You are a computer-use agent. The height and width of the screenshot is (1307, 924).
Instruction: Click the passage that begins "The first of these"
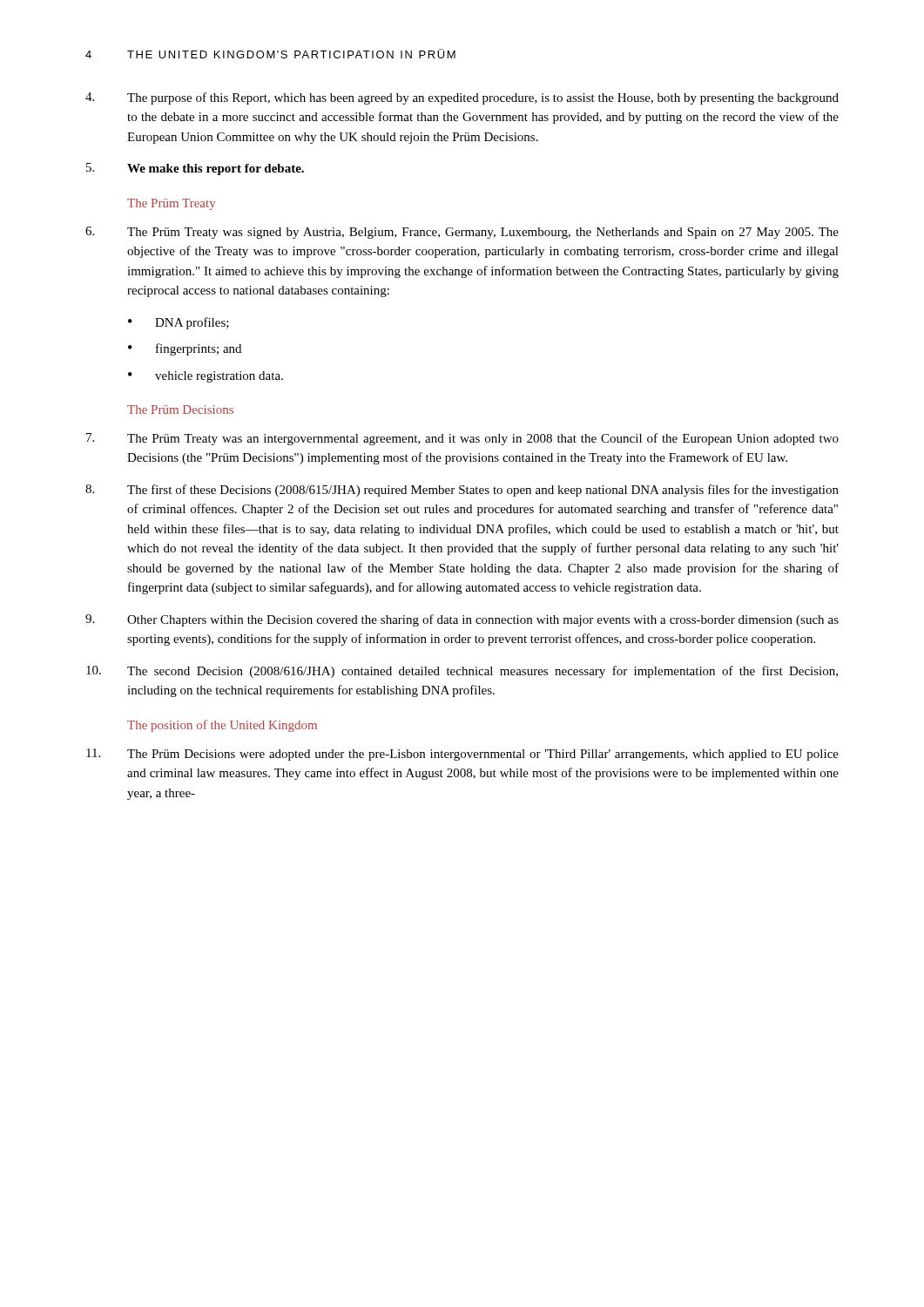click(462, 539)
